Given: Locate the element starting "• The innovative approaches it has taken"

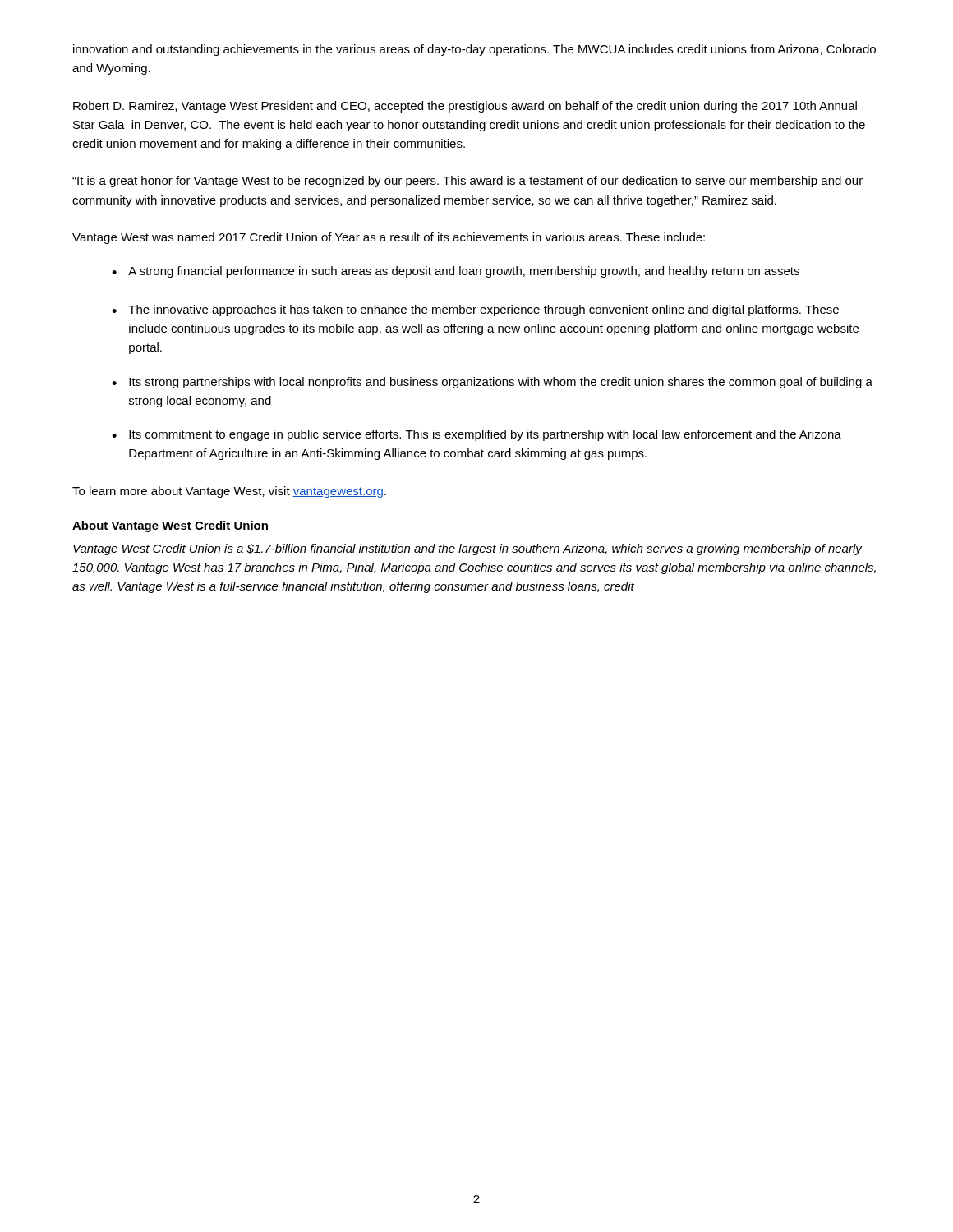Looking at the screenshot, I should (496, 328).
